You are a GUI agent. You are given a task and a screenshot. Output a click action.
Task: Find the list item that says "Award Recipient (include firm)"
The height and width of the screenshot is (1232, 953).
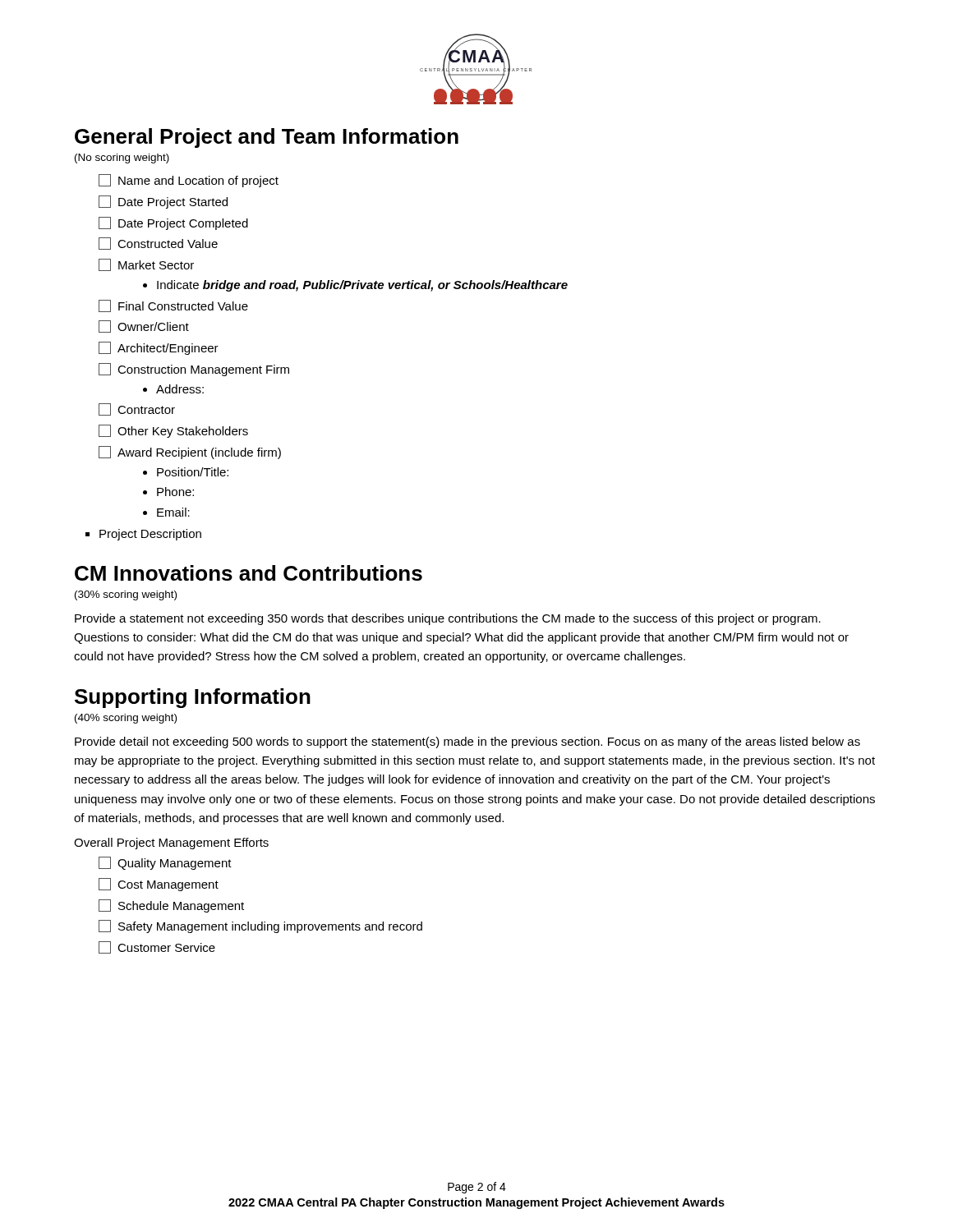pos(190,452)
